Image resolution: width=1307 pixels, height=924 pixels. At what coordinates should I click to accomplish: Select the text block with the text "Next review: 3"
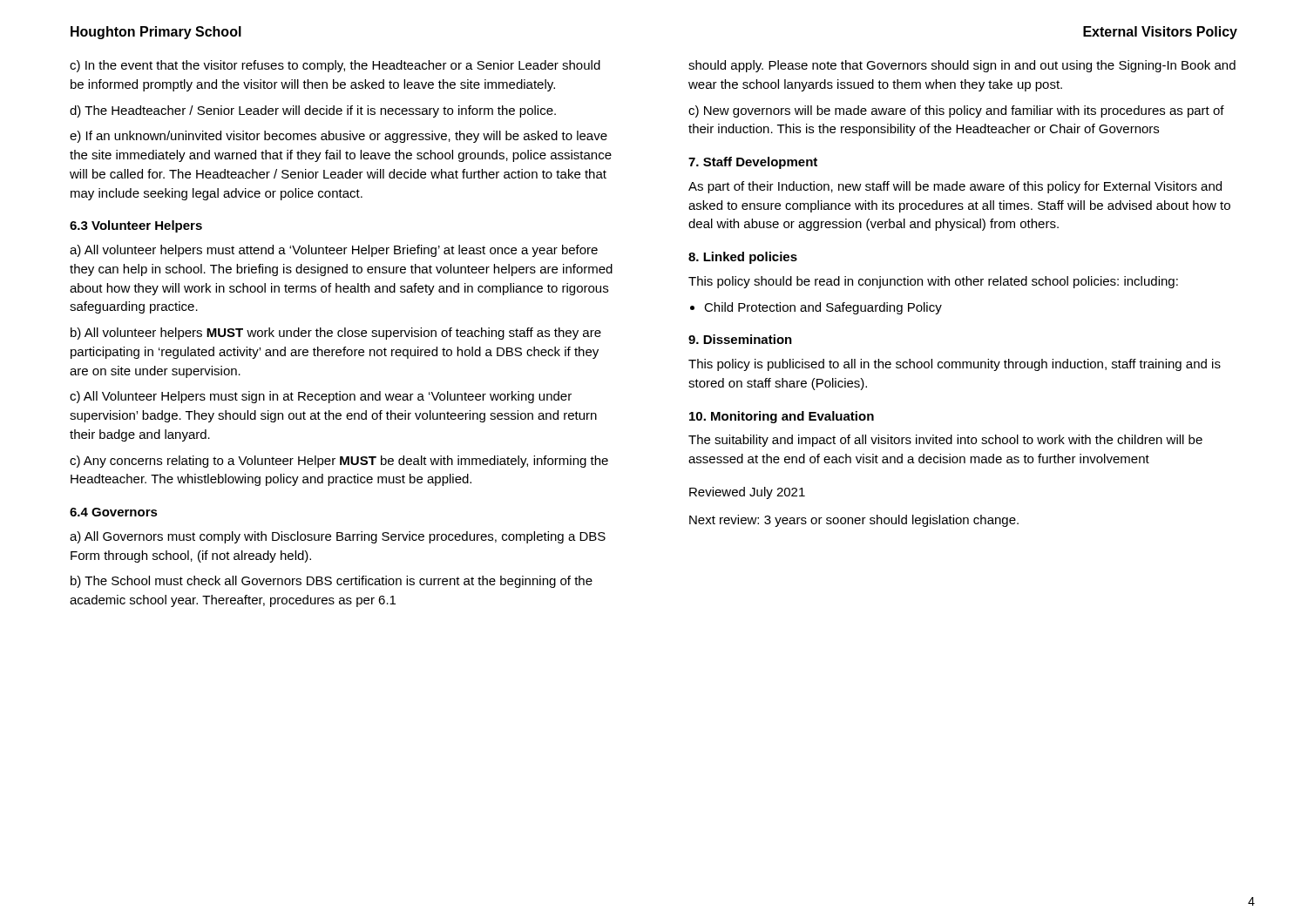pos(963,519)
